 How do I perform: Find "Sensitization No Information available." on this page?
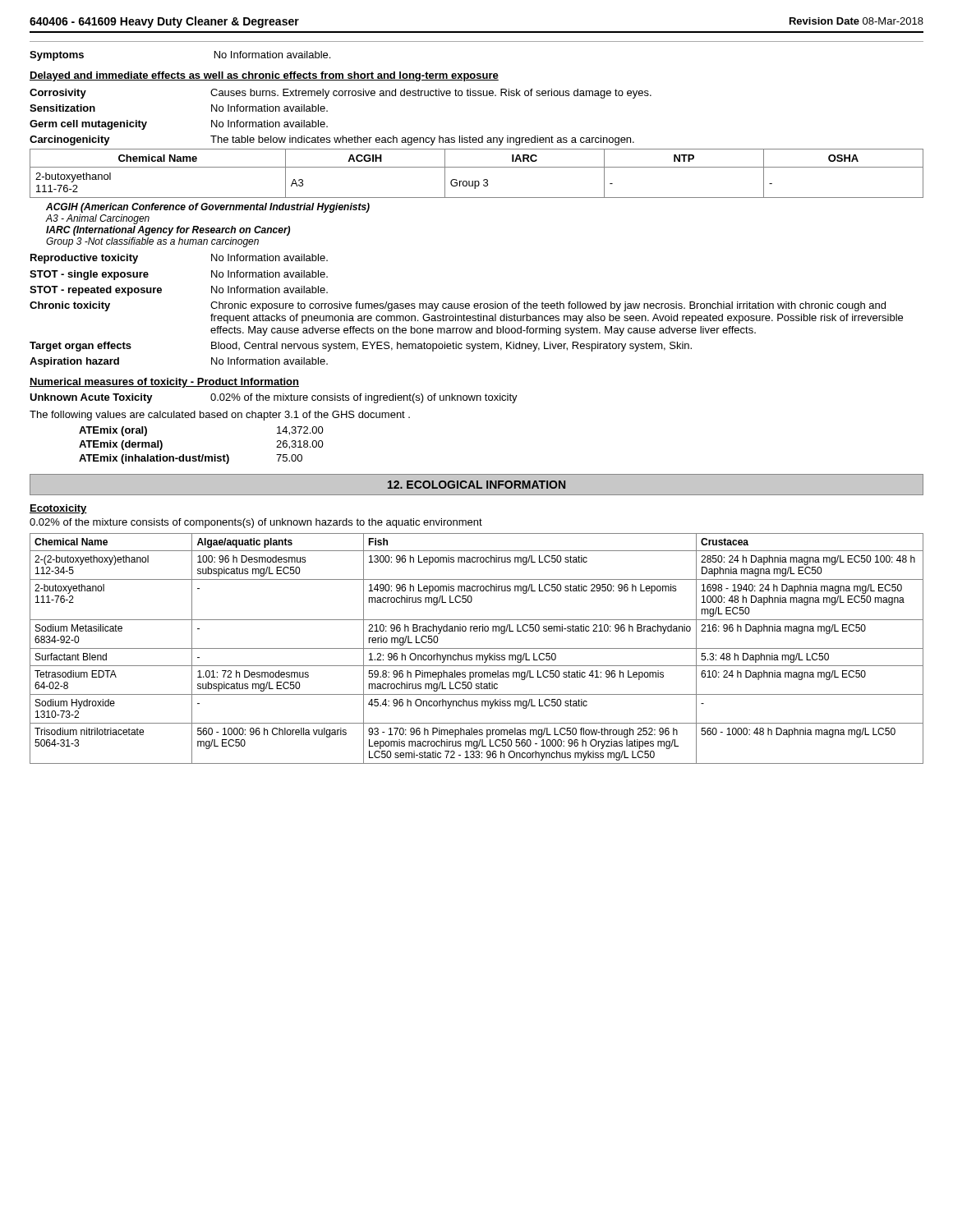[63, 108]
